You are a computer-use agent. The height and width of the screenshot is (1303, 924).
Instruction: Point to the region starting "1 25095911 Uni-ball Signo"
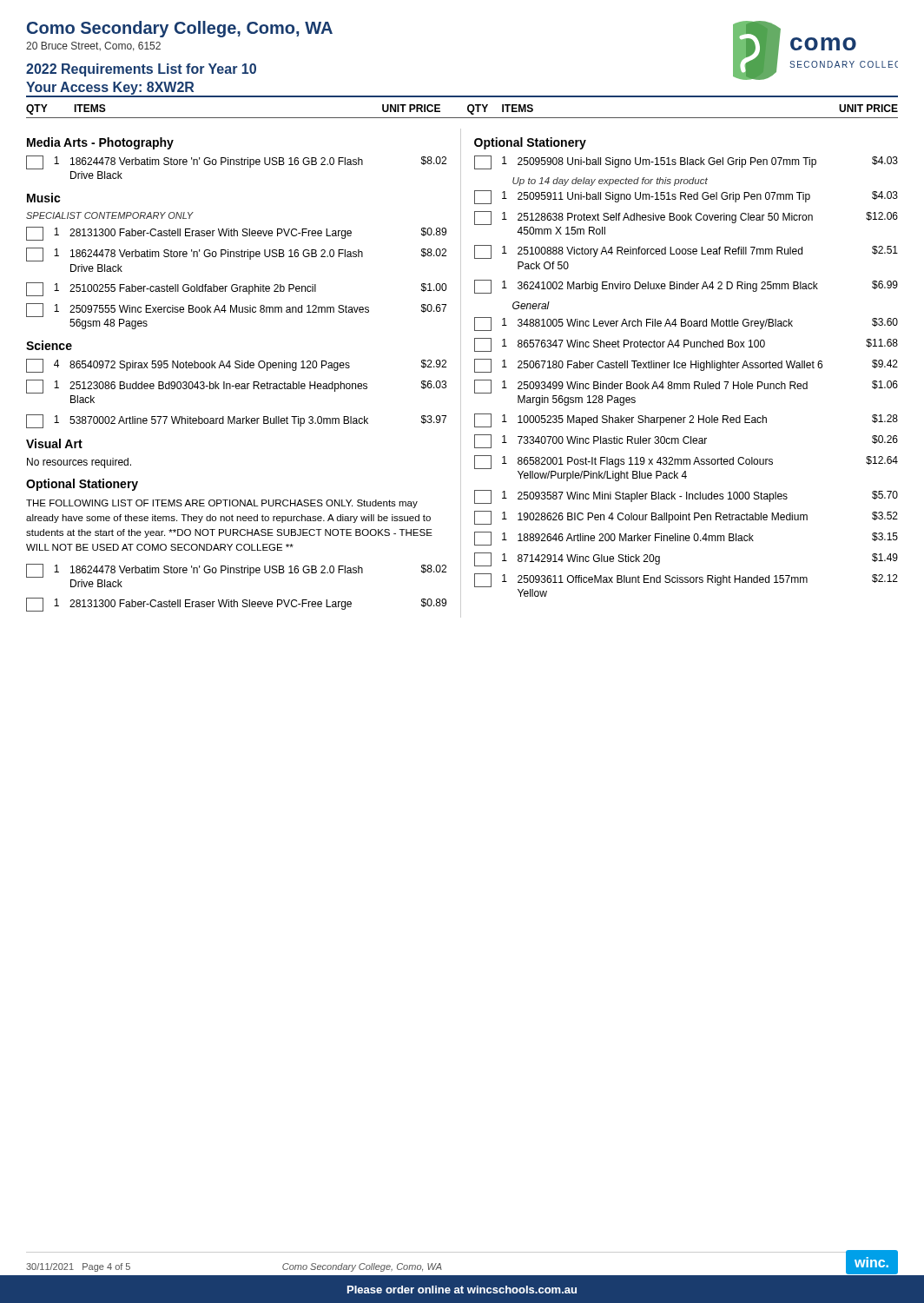click(686, 197)
